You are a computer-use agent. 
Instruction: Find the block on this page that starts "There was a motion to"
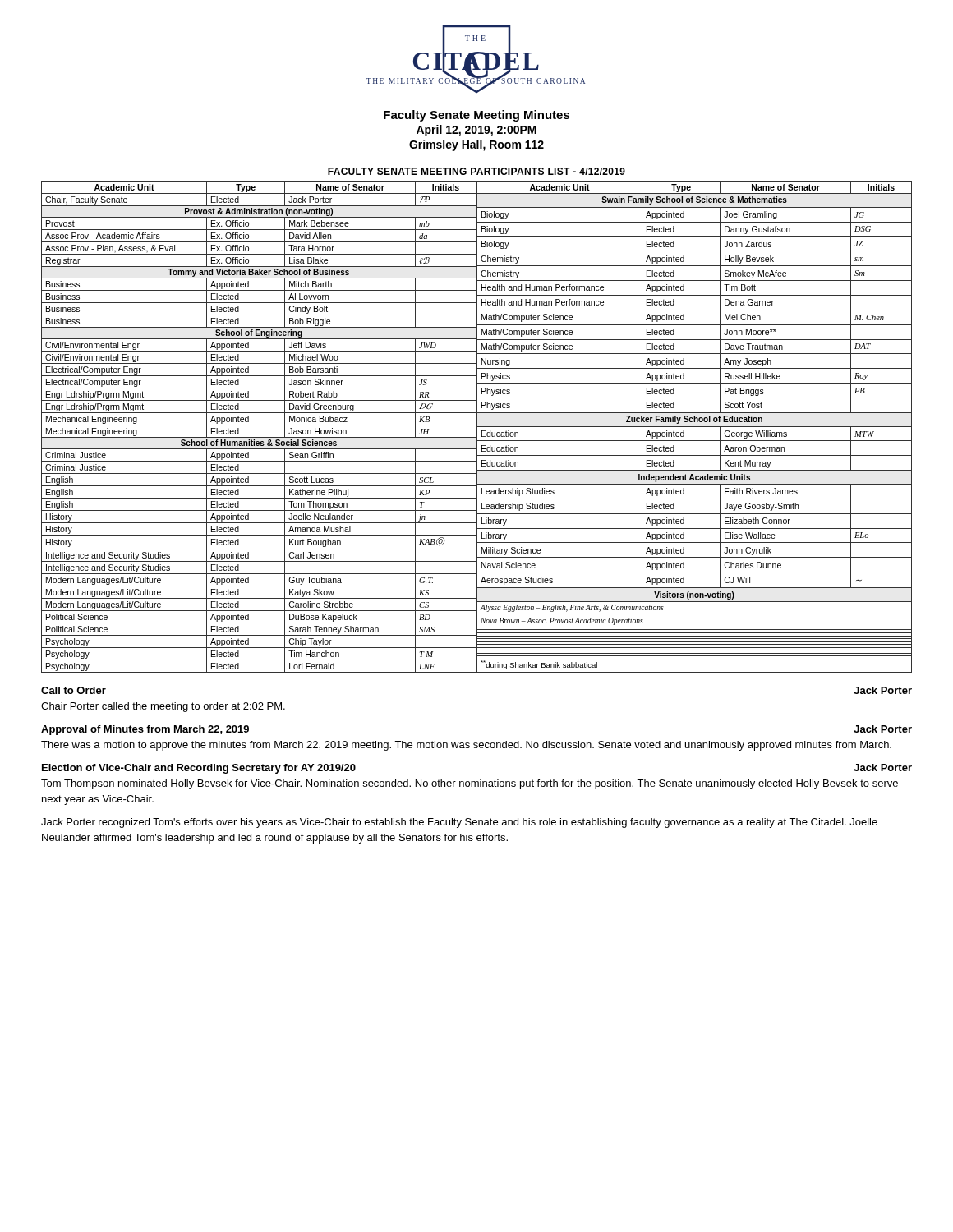467,744
